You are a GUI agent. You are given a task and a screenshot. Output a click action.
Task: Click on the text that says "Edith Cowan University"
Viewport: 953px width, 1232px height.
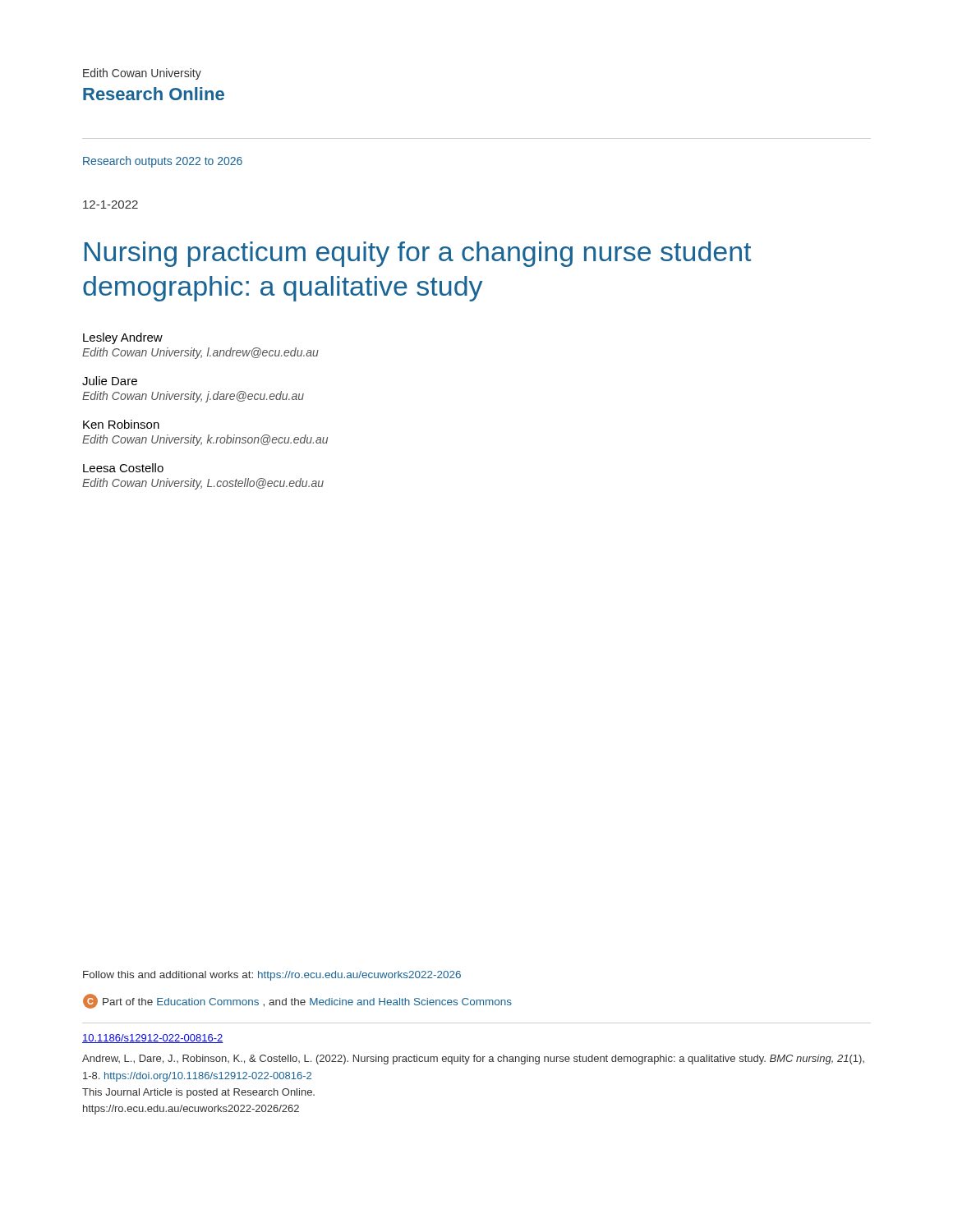[142, 73]
